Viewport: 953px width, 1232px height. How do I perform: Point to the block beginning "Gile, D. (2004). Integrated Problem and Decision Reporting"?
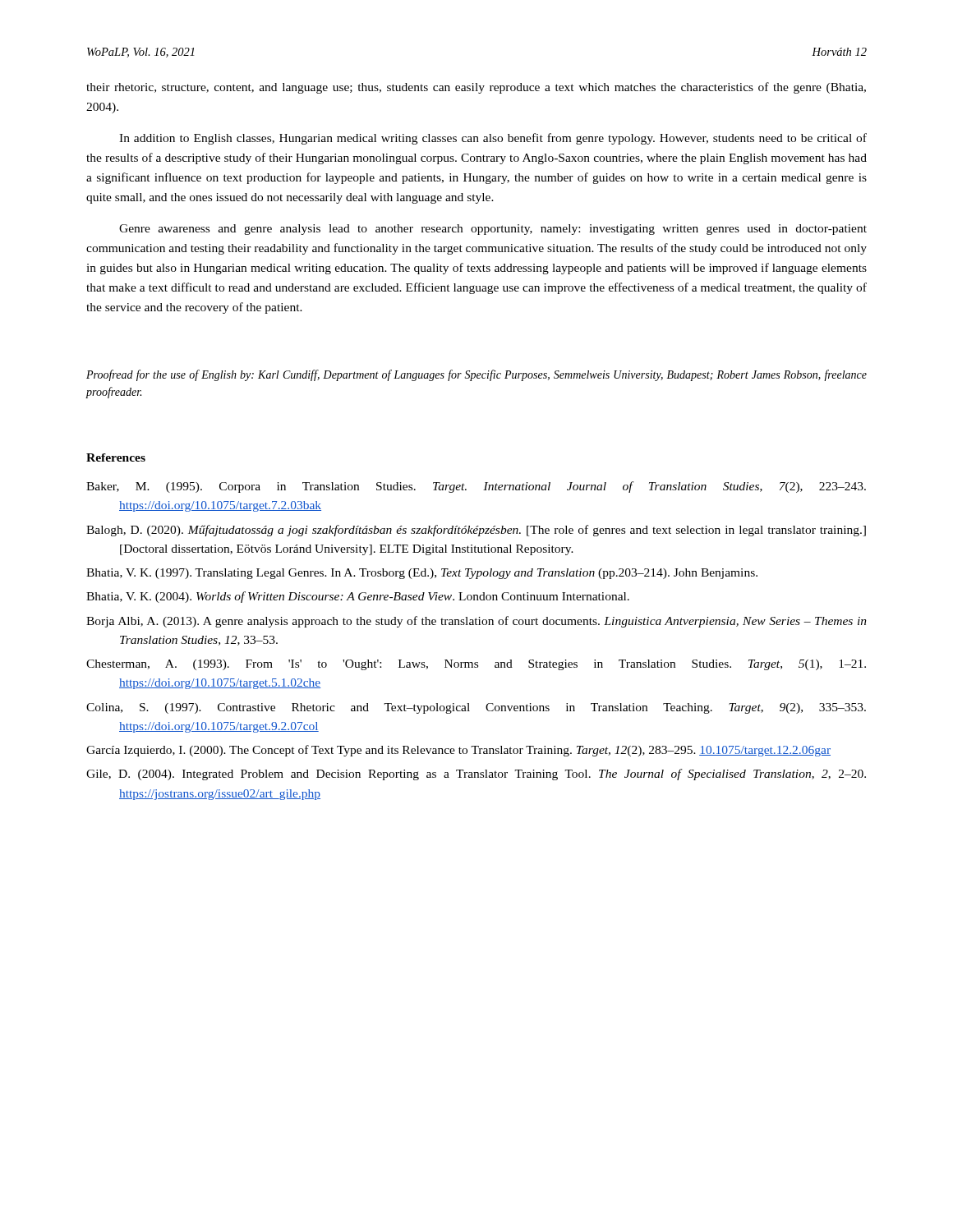pos(476,783)
